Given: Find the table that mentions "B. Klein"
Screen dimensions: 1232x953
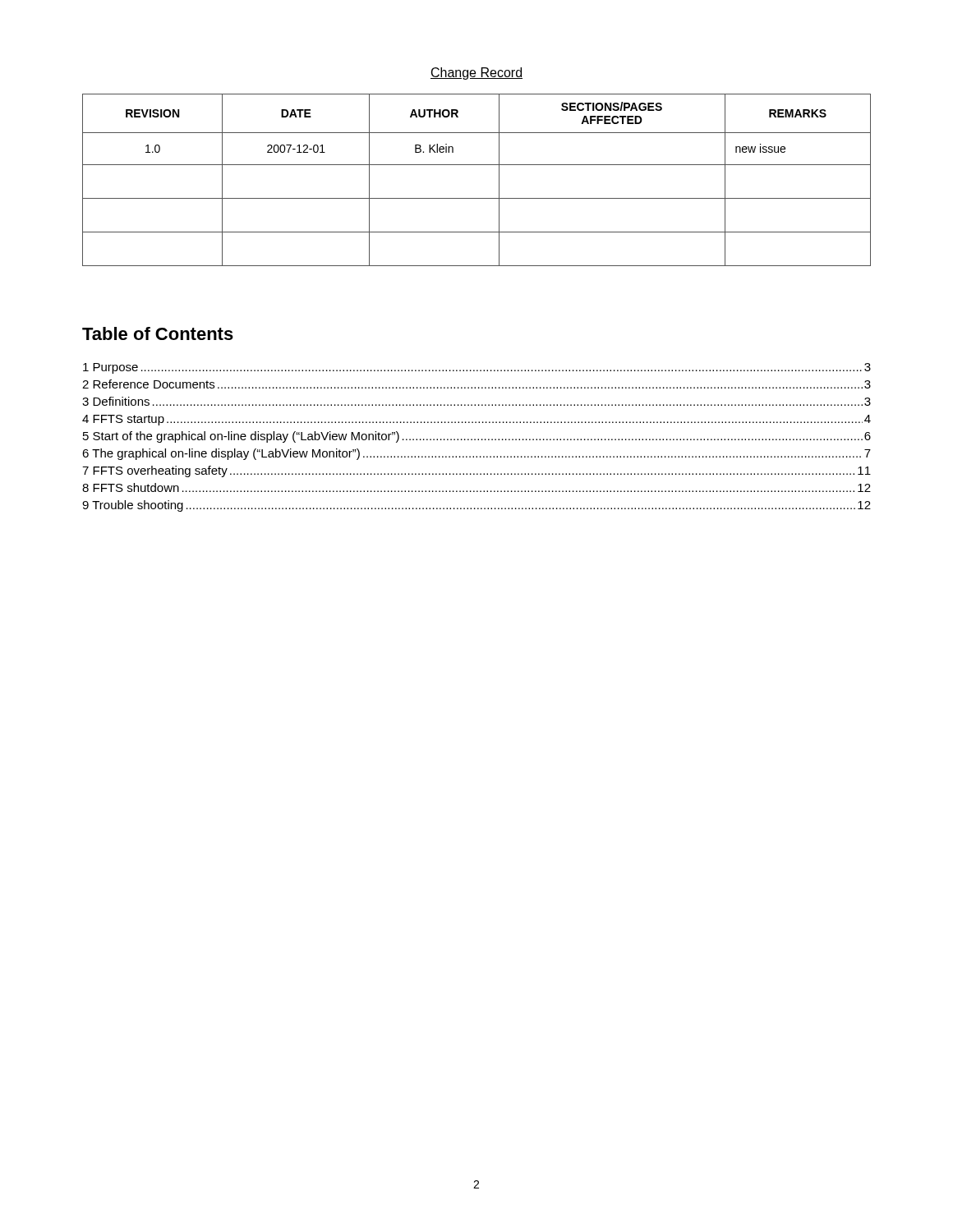Looking at the screenshot, I should [x=476, y=180].
